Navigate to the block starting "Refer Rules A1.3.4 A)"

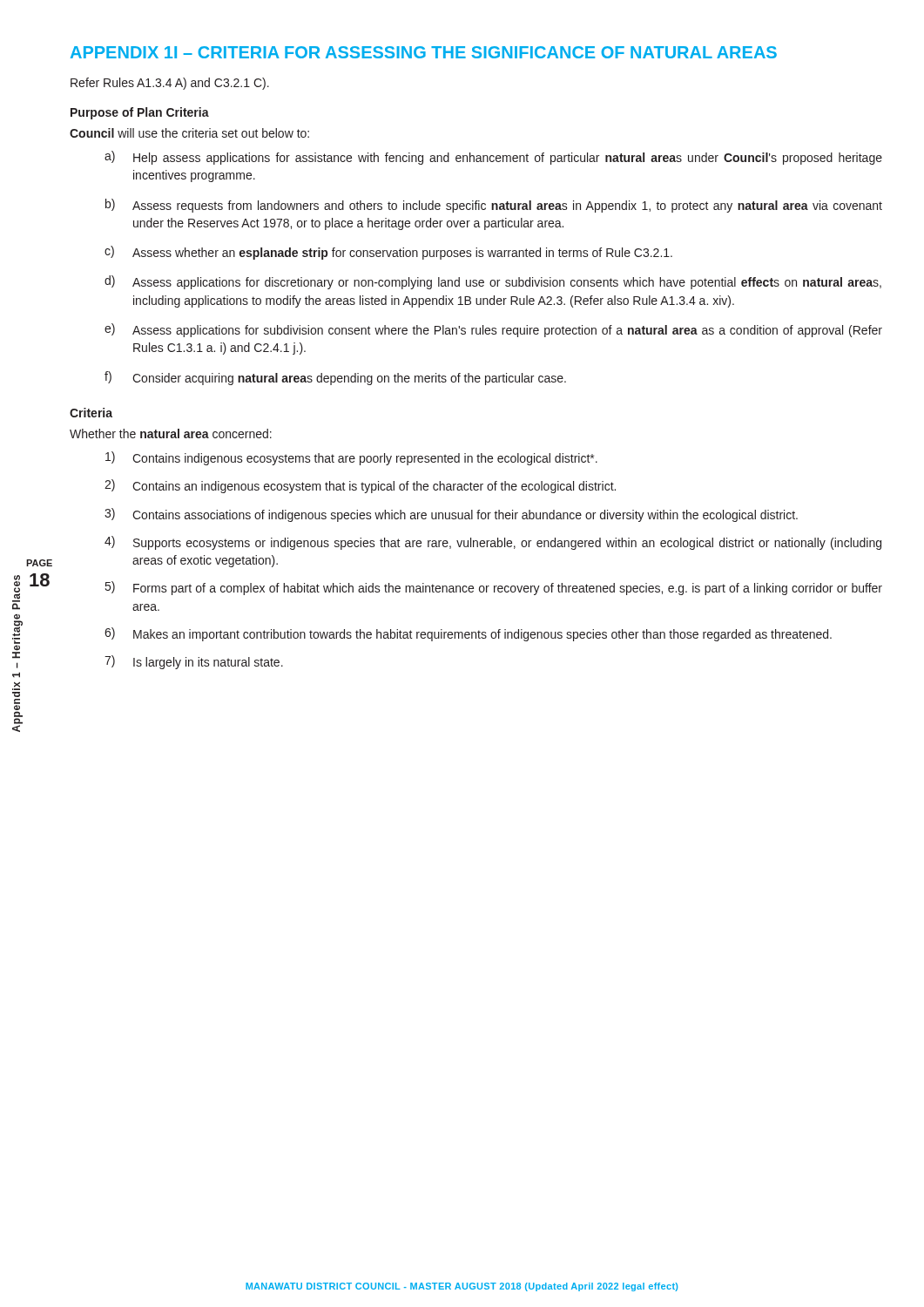170,83
